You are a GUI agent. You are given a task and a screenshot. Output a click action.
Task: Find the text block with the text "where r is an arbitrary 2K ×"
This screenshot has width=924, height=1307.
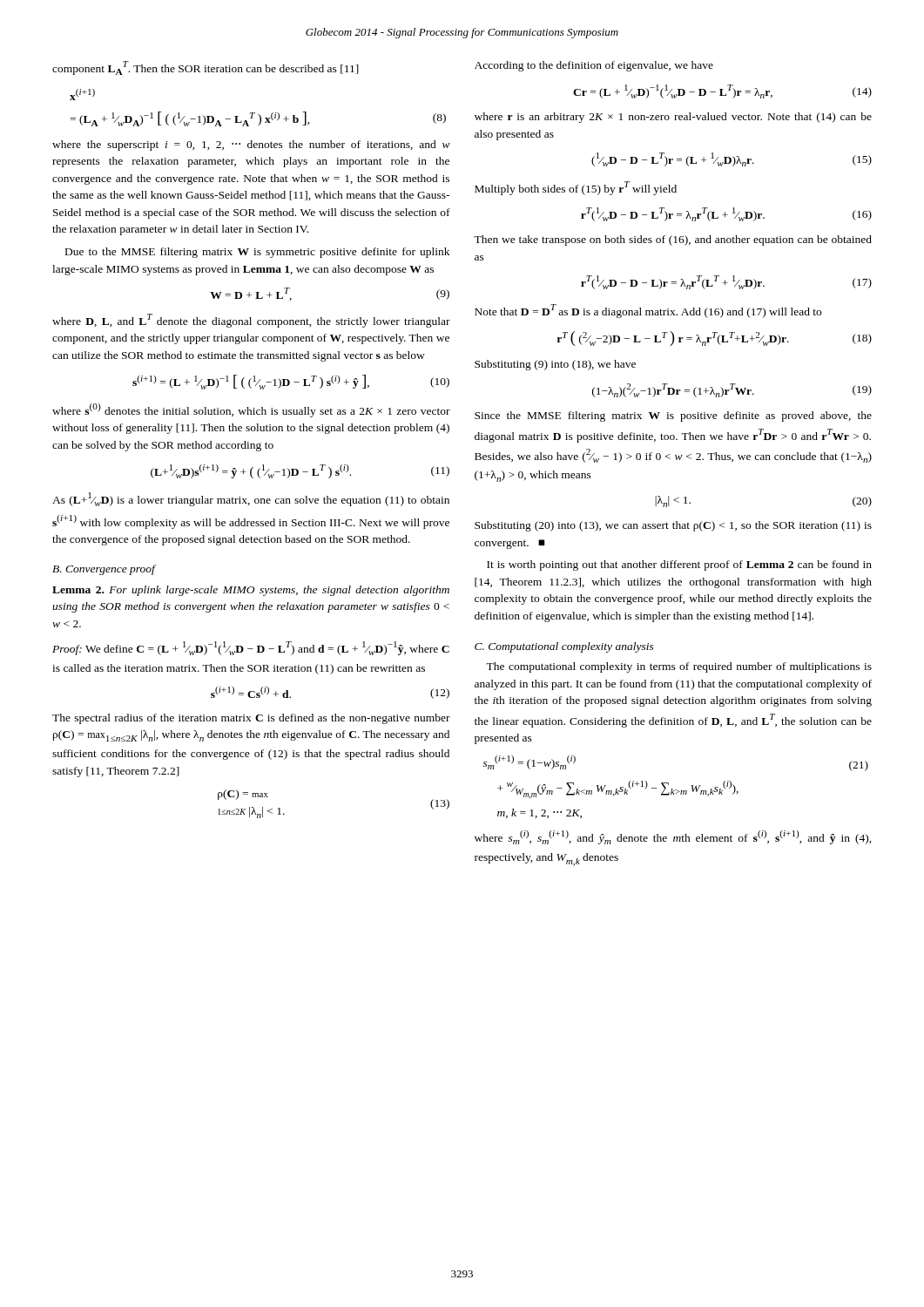tap(673, 125)
